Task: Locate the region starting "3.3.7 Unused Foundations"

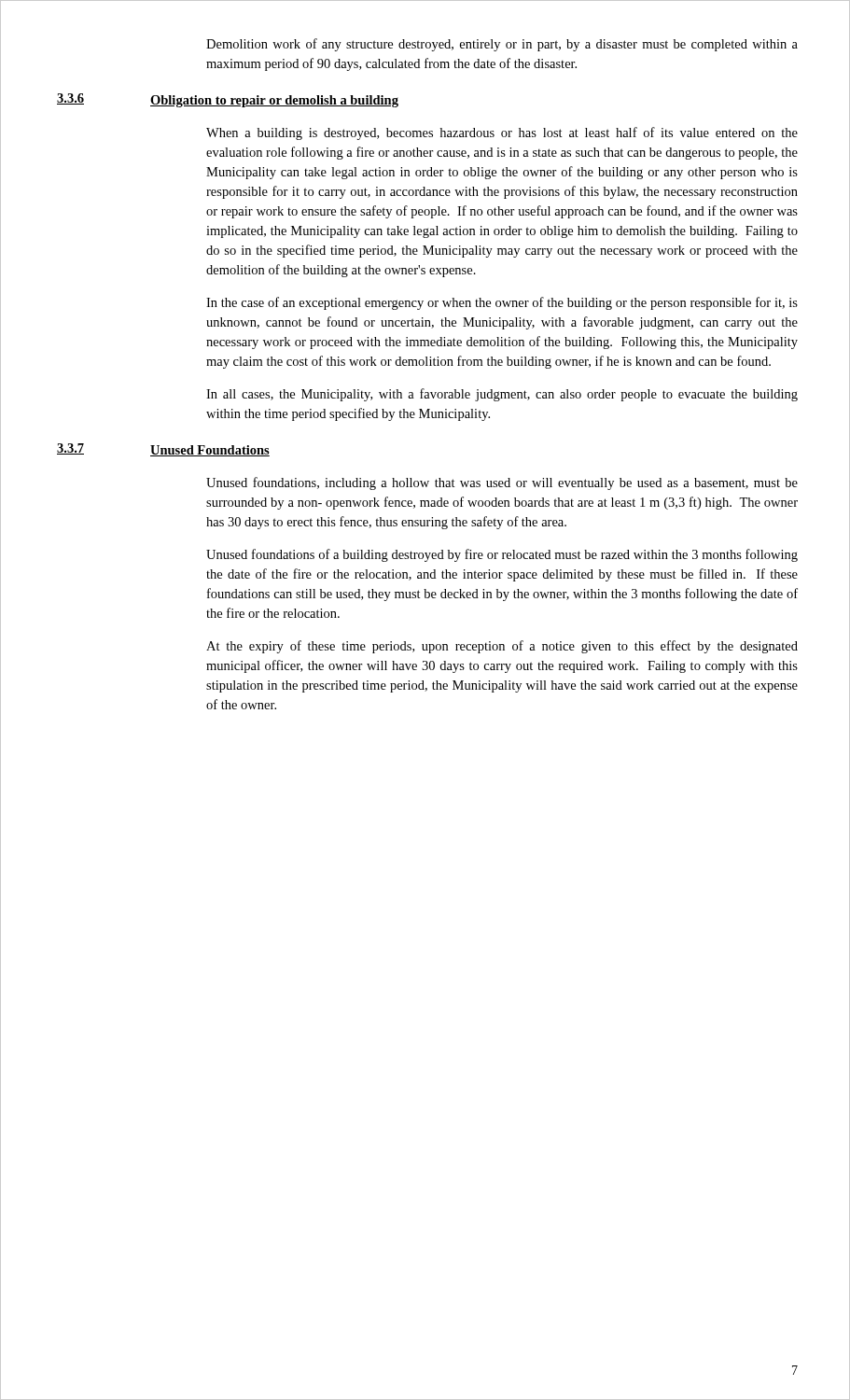Action: [x=163, y=451]
